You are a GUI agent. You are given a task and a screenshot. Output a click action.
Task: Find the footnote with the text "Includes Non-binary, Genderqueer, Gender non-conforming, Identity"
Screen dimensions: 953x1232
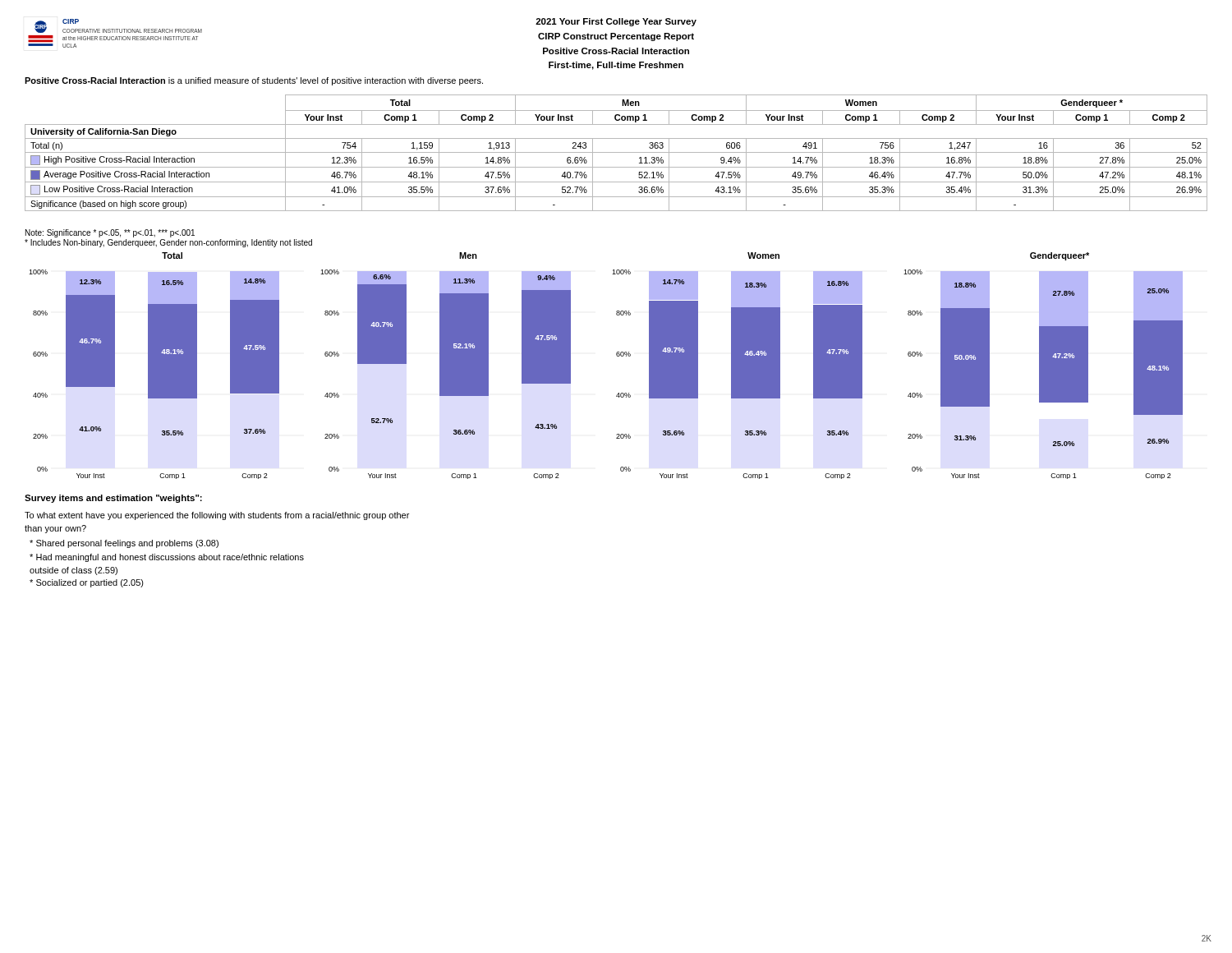pyautogui.click(x=169, y=243)
